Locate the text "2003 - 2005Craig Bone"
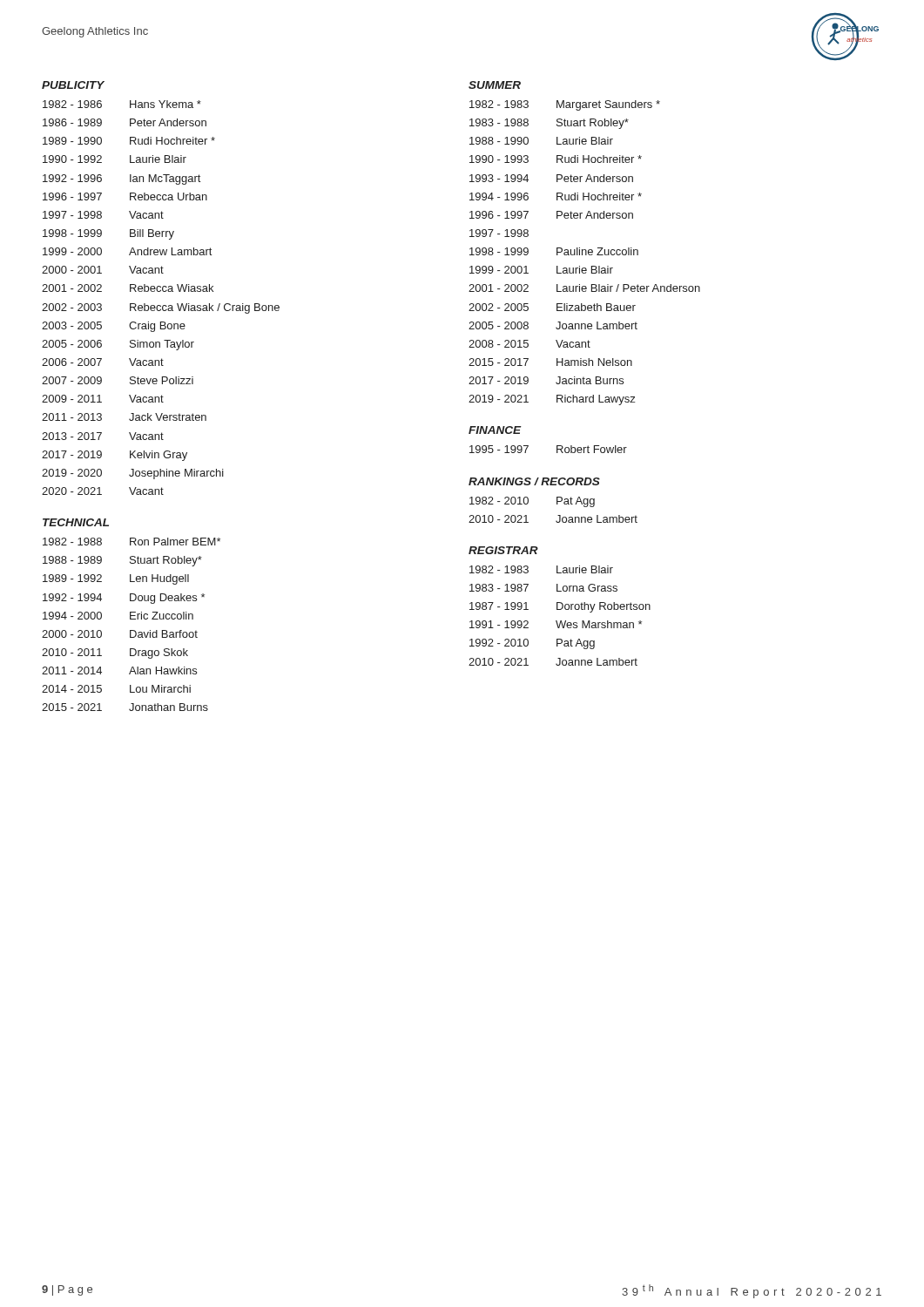This screenshot has width=924, height=1307. pos(65,326)
